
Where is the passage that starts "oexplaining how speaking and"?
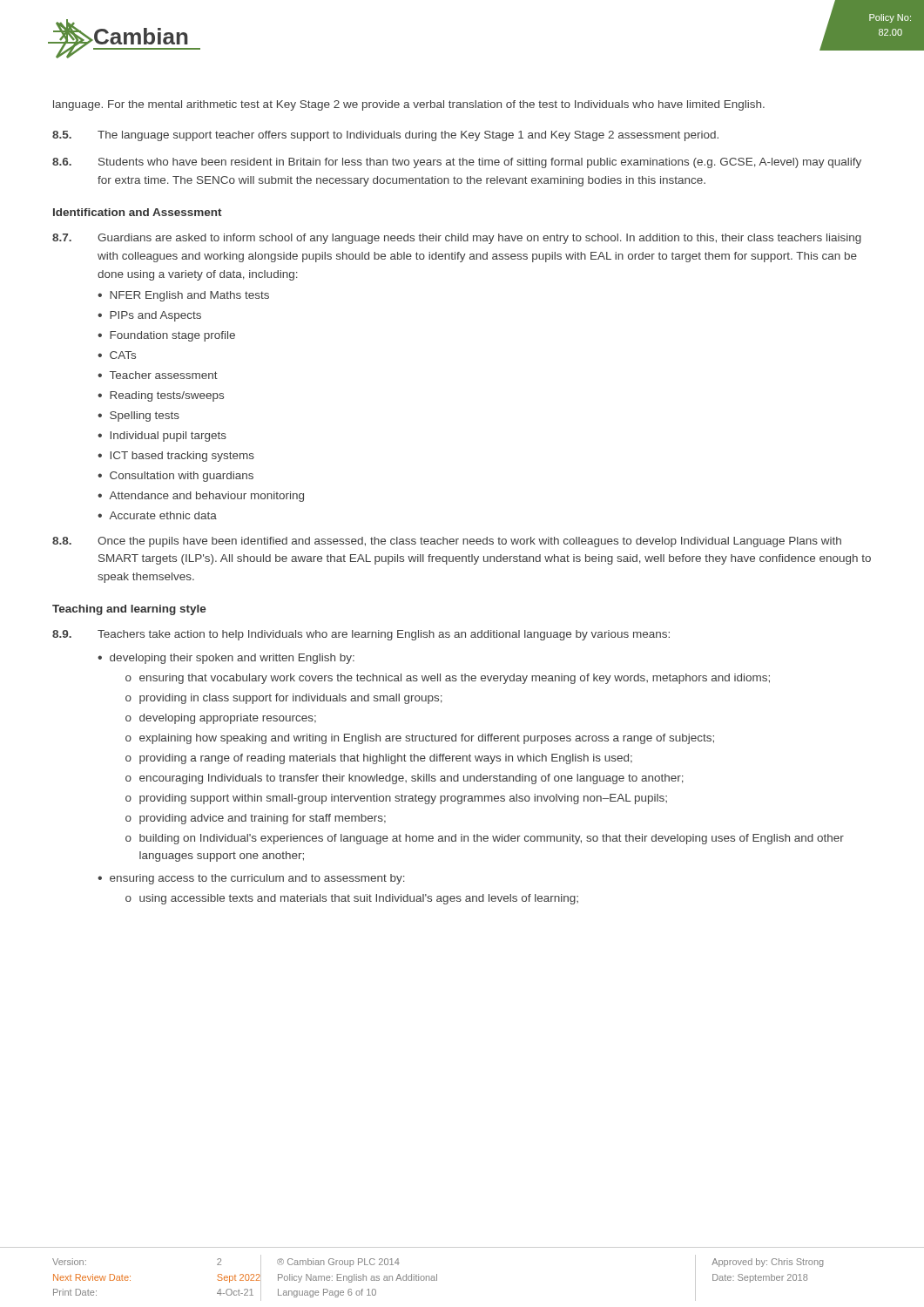501,738
